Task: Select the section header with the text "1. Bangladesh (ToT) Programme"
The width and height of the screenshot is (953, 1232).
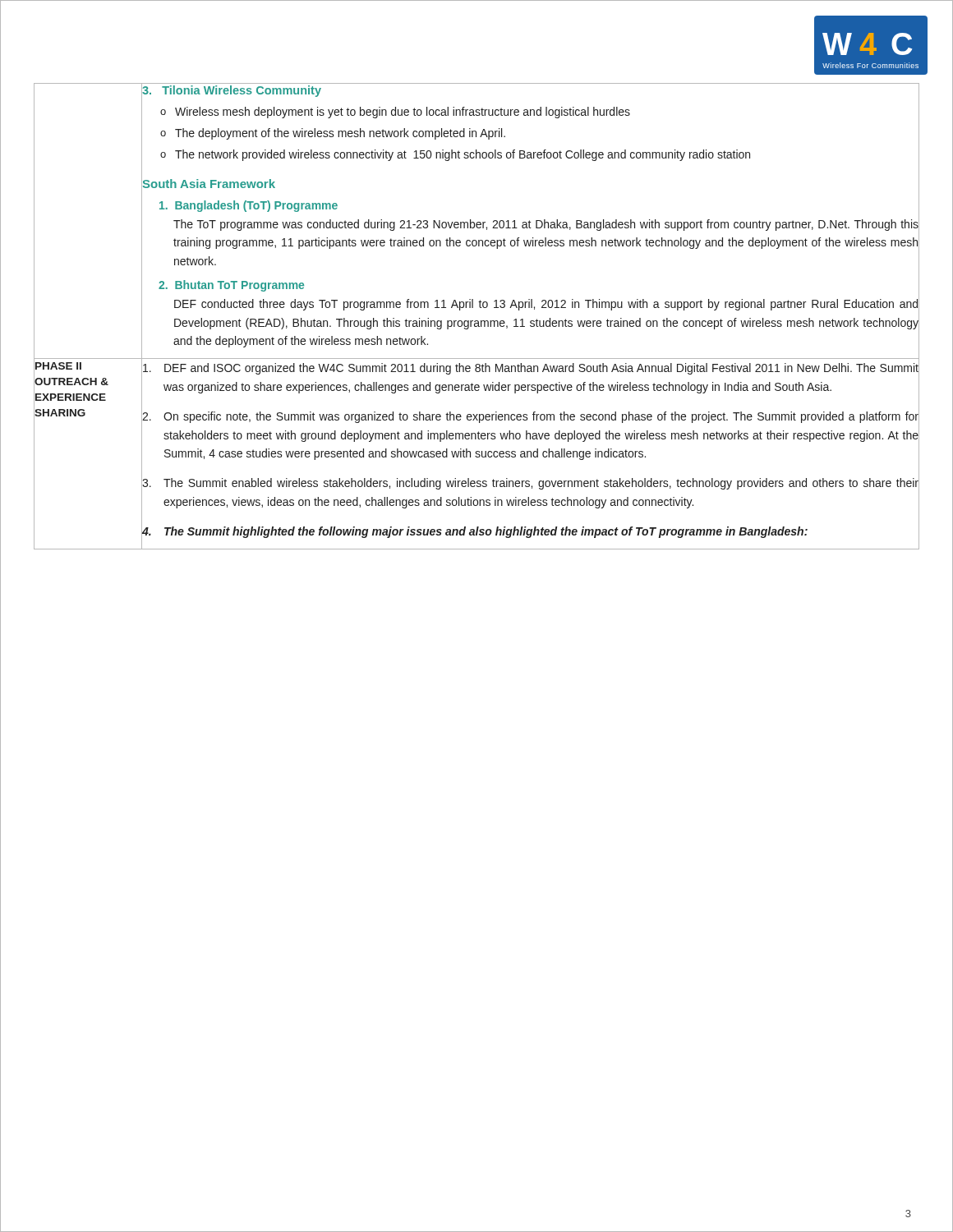Action: click(248, 205)
